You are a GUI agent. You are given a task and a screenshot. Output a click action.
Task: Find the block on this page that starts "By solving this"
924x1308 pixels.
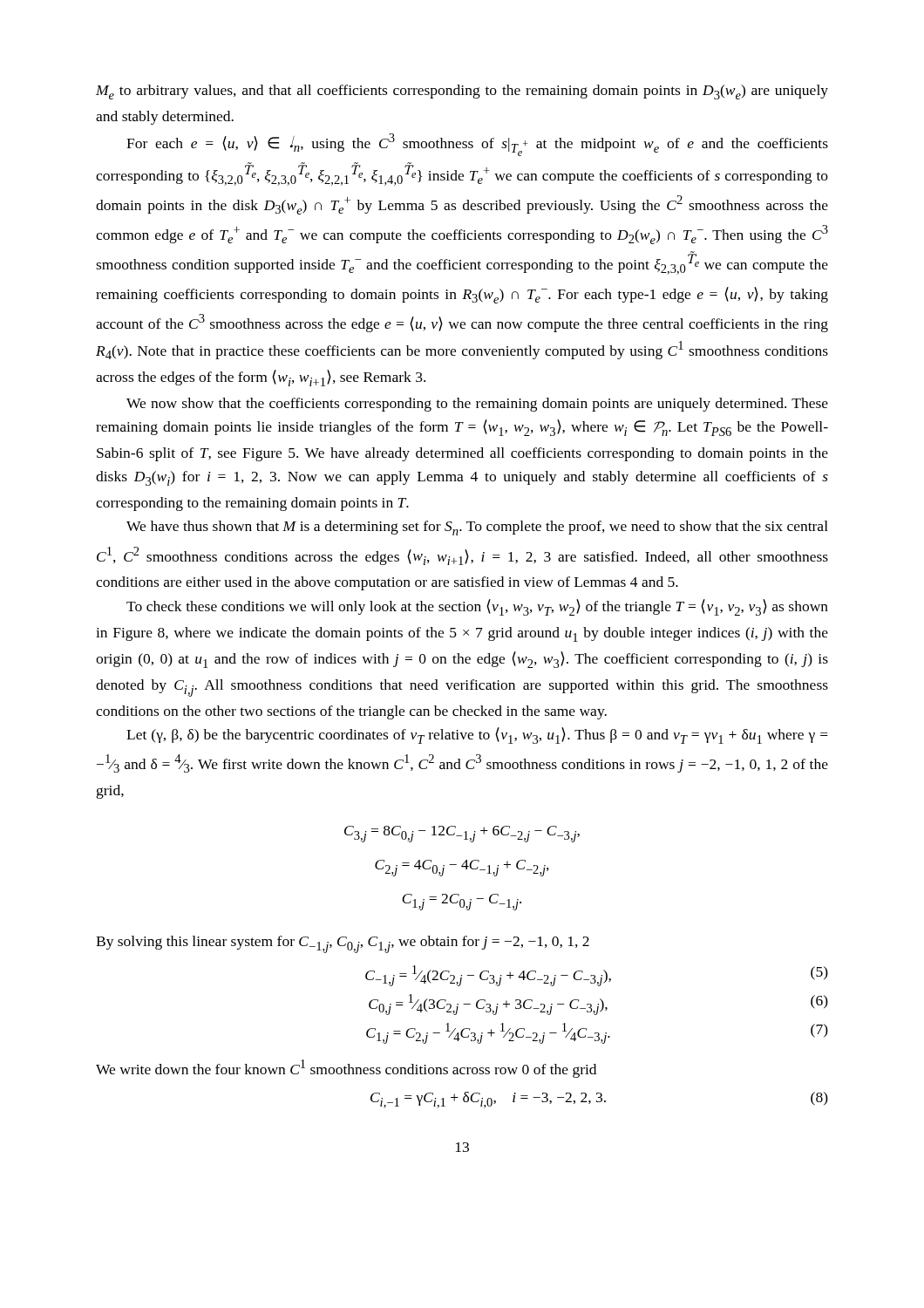pos(462,942)
